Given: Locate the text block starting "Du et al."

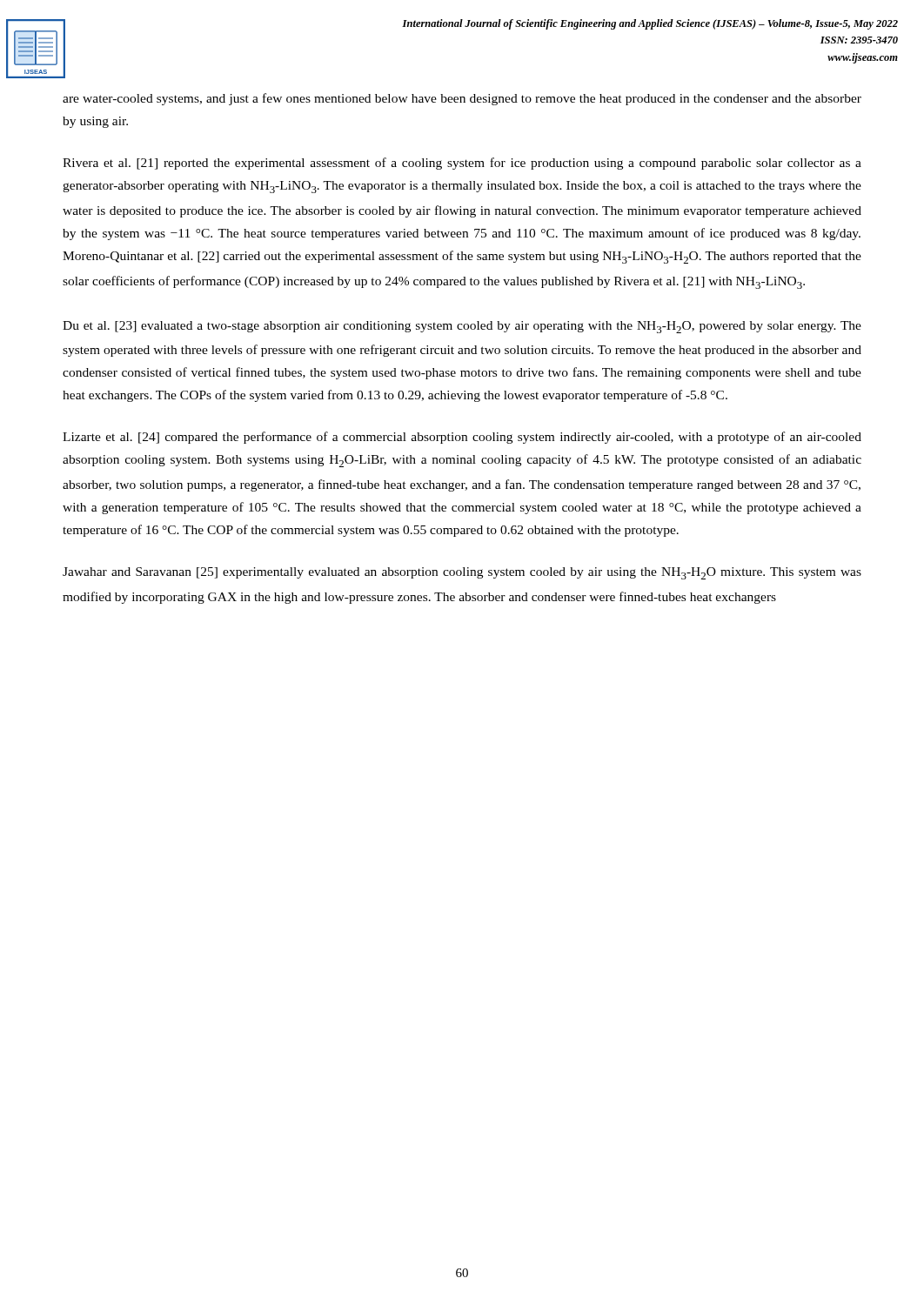Looking at the screenshot, I should (462, 360).
